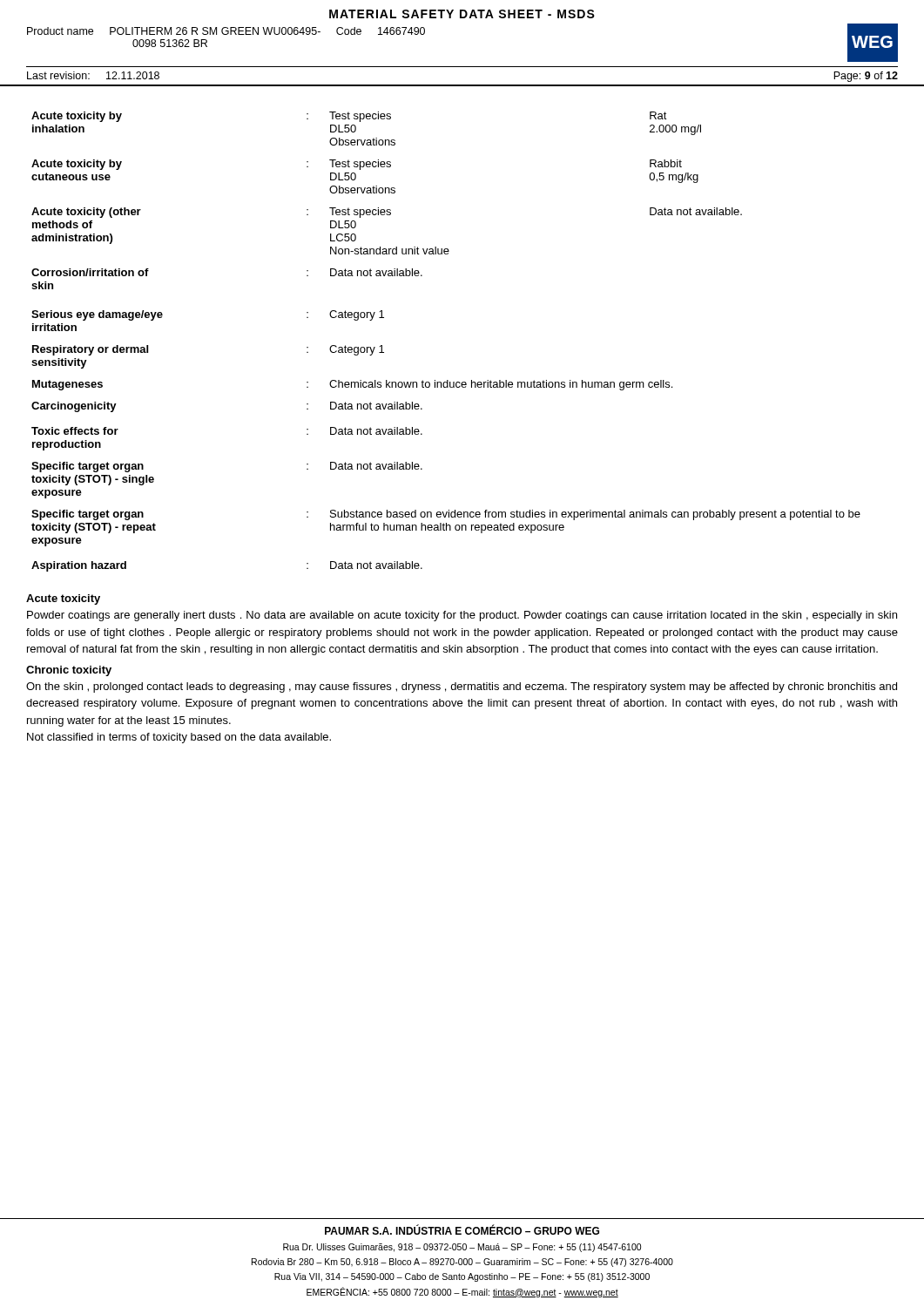This screenshot has width=924, height=1307.
Task: Select the table that reads "Chemicals known to induce heritable"
Action: (x=462, y=340)
